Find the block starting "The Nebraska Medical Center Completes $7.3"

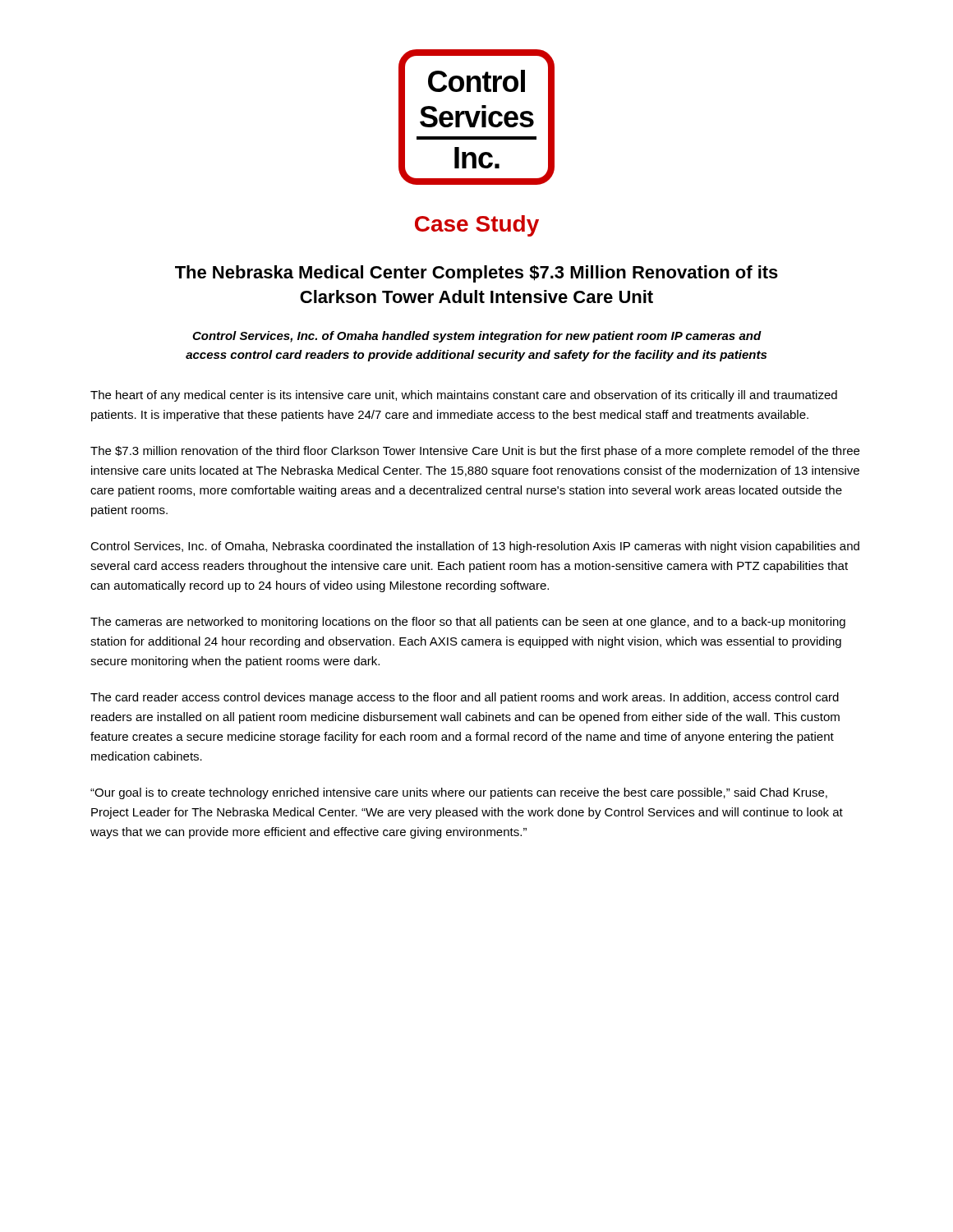click(476, 284)
